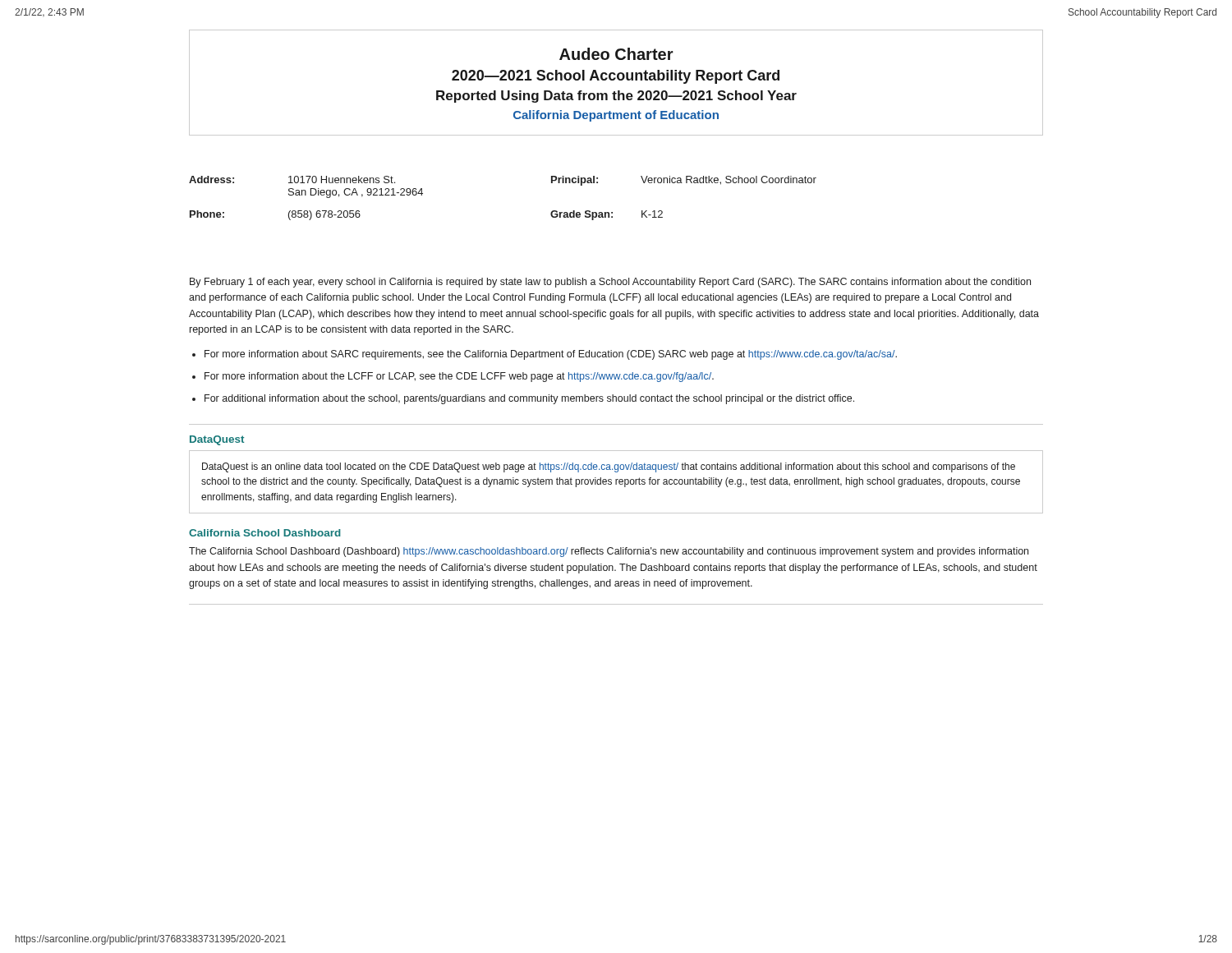Find the text block that reads "The California School Dashboard"

point(613,568)
